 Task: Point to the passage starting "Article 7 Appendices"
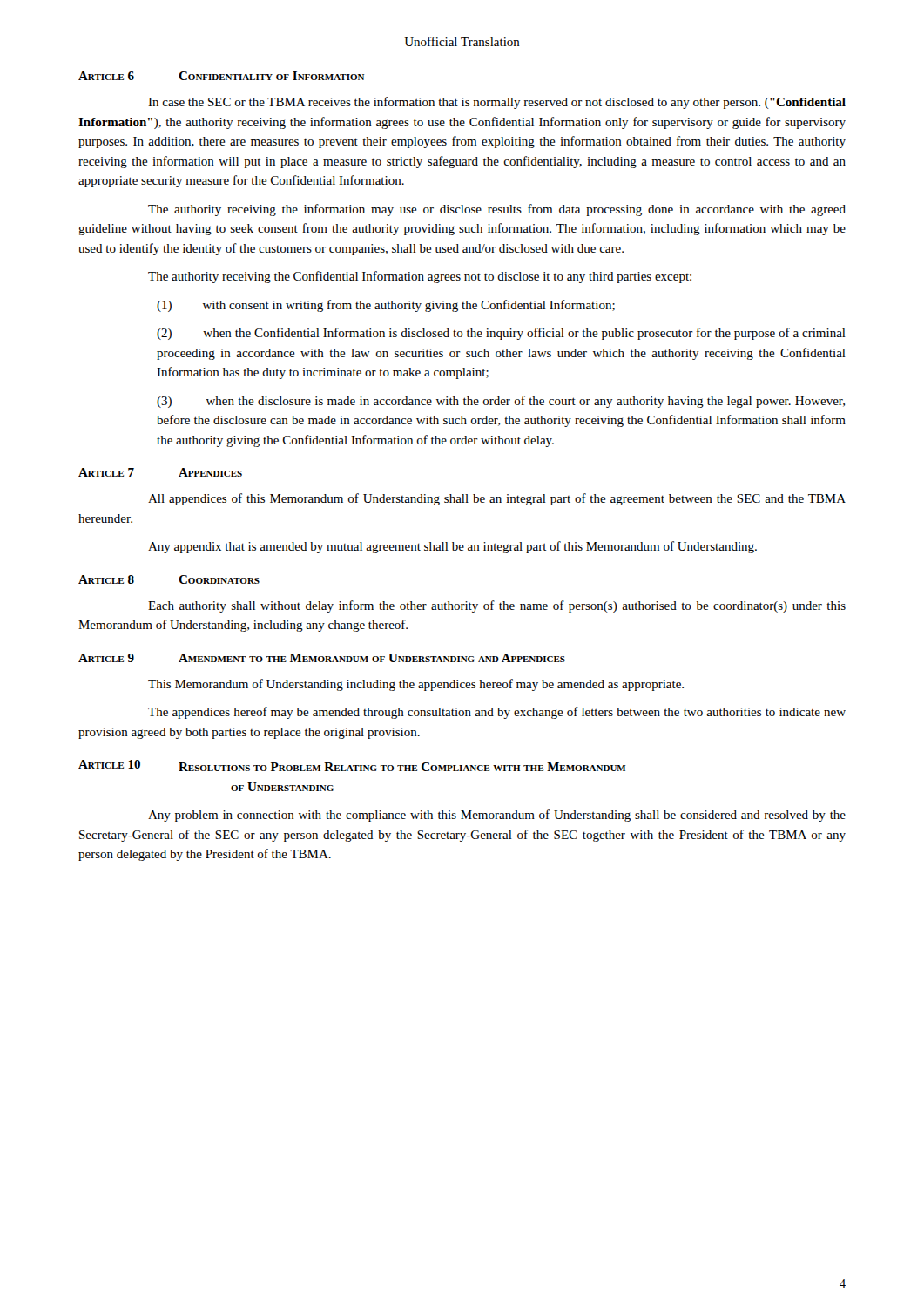tap(101, 472)
